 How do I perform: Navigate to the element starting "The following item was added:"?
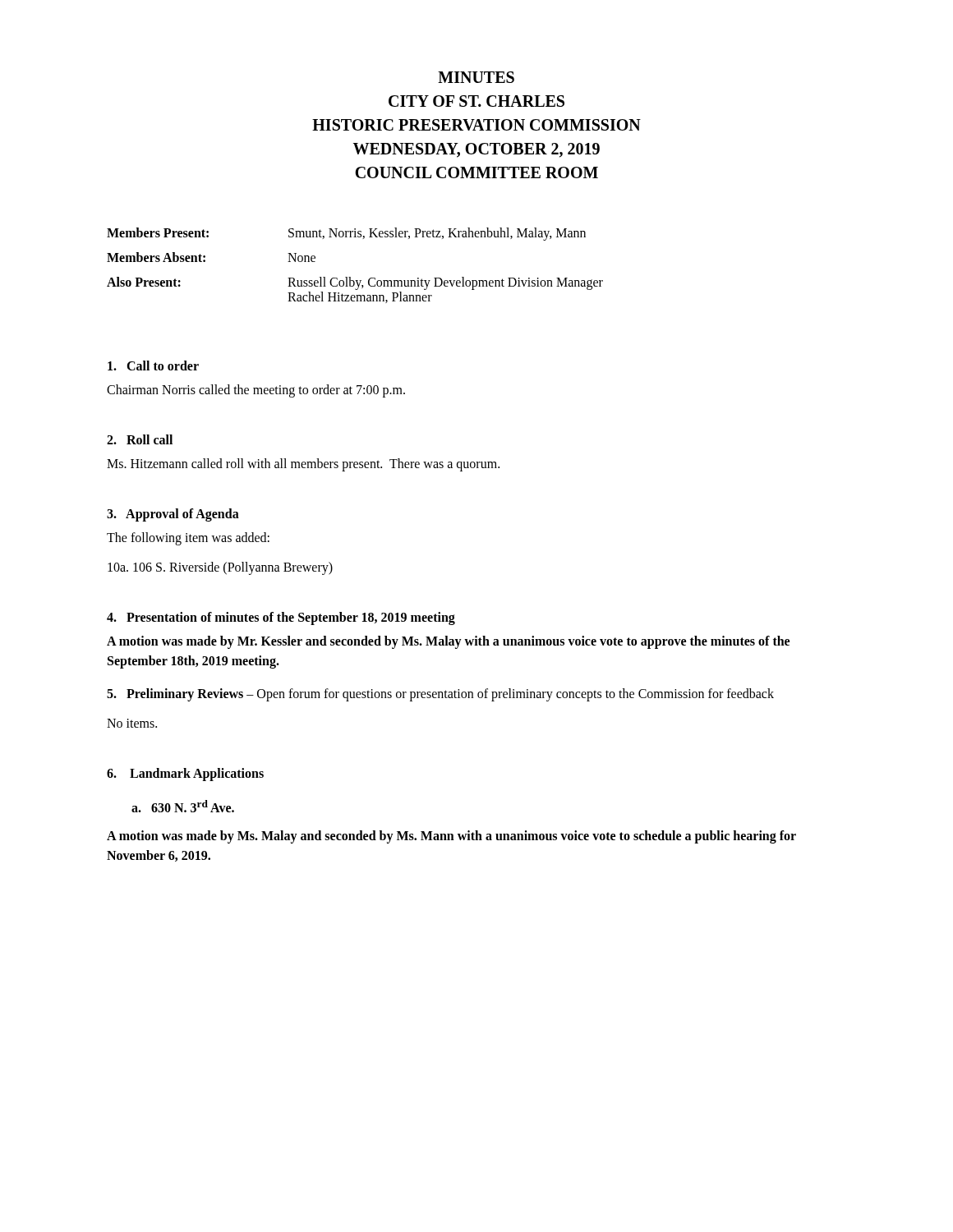point(188,539)
